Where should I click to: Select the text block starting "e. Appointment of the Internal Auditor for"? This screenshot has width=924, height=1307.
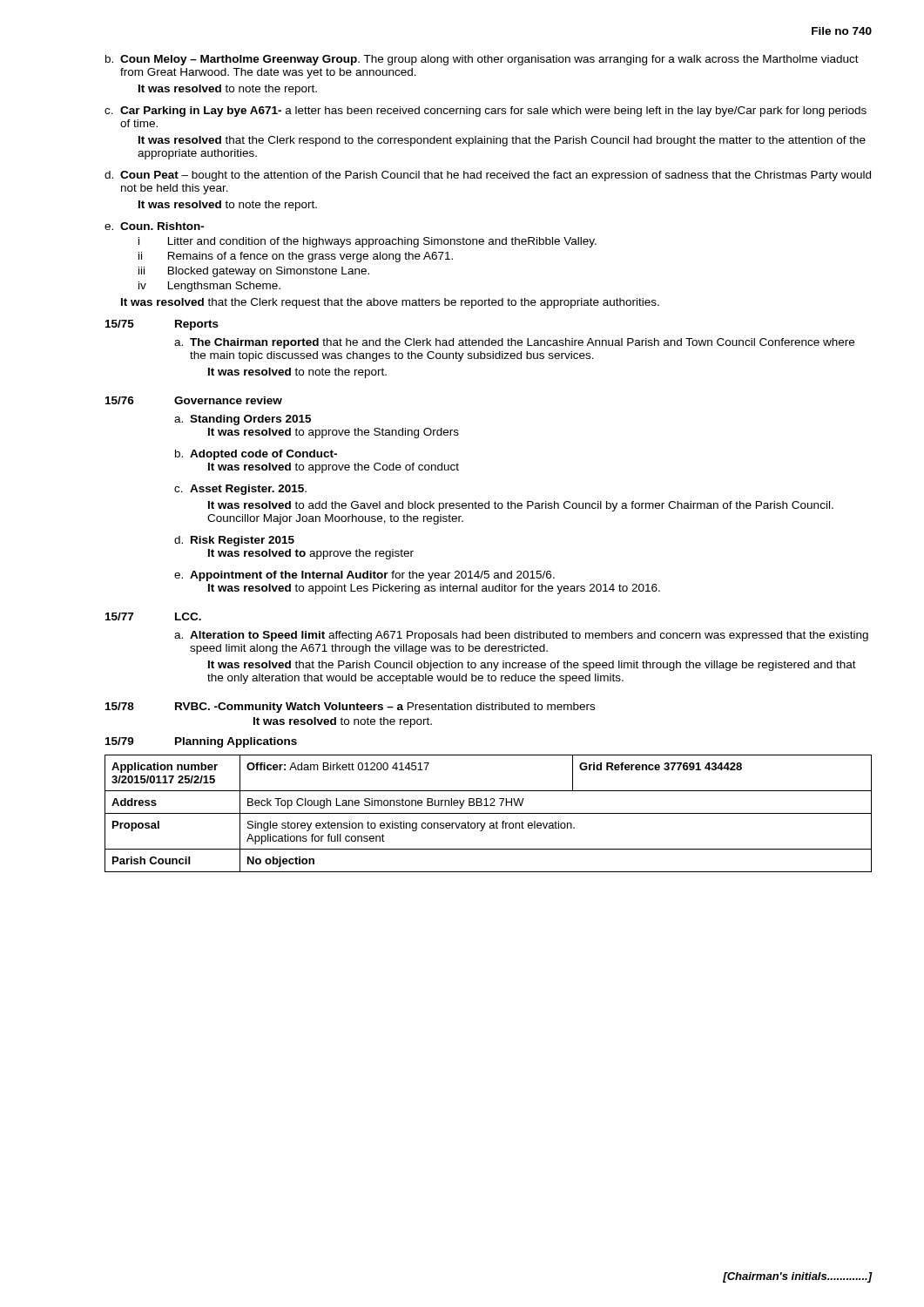click(x=523, y=581)
